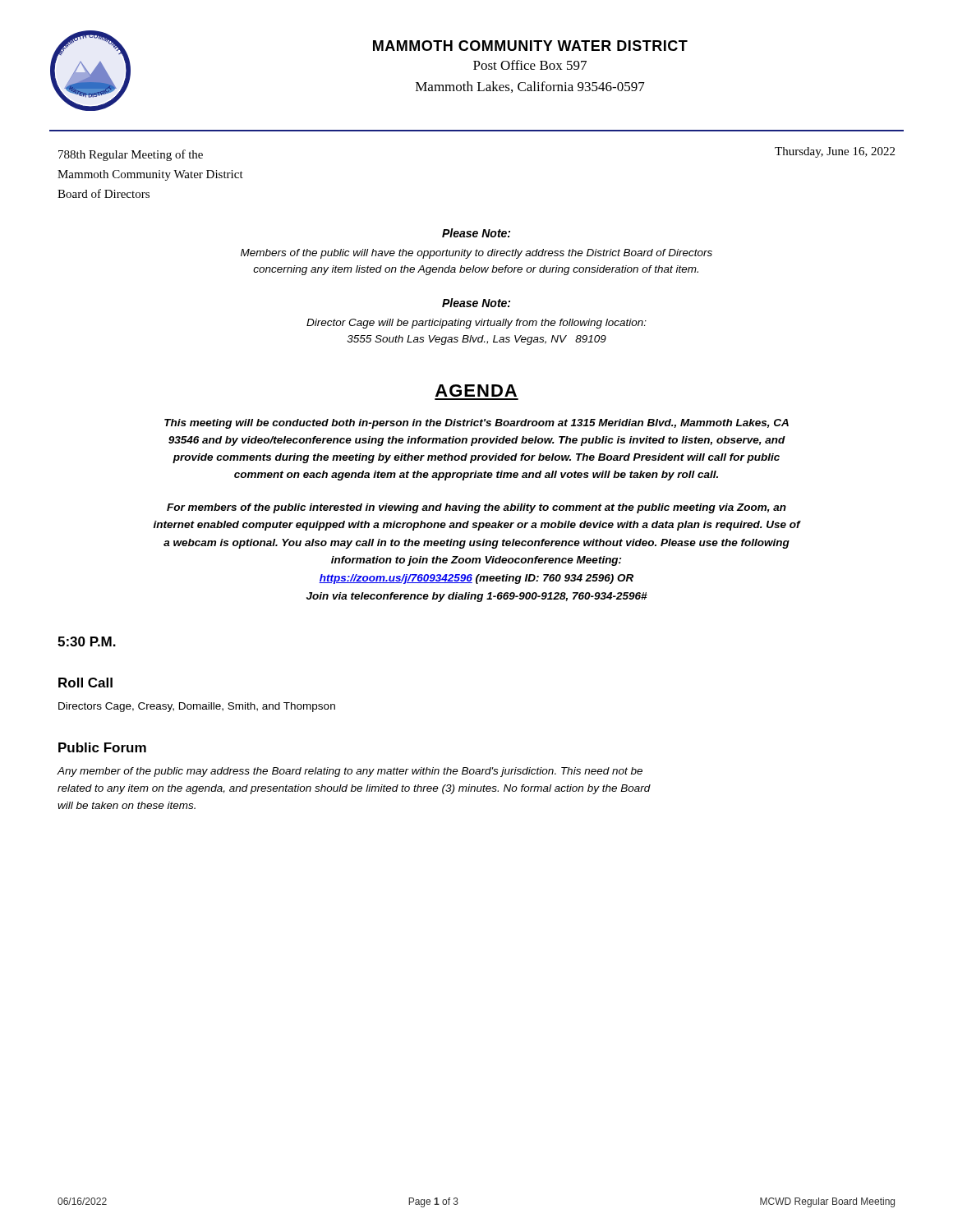
Task: Select the logo
Action: coord(94,72)
